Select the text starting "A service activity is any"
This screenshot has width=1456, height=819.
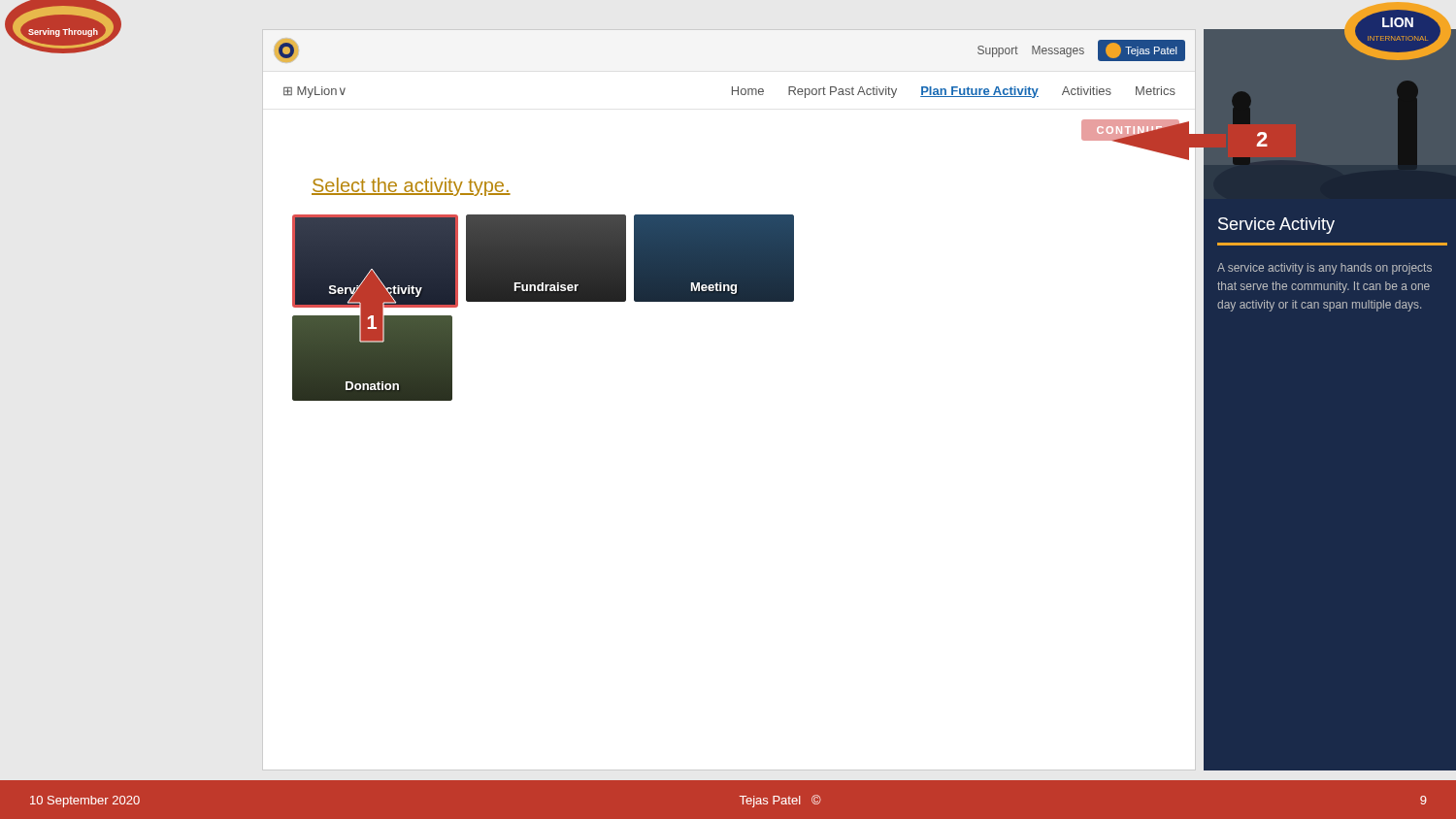click(x=1325, y=286)
